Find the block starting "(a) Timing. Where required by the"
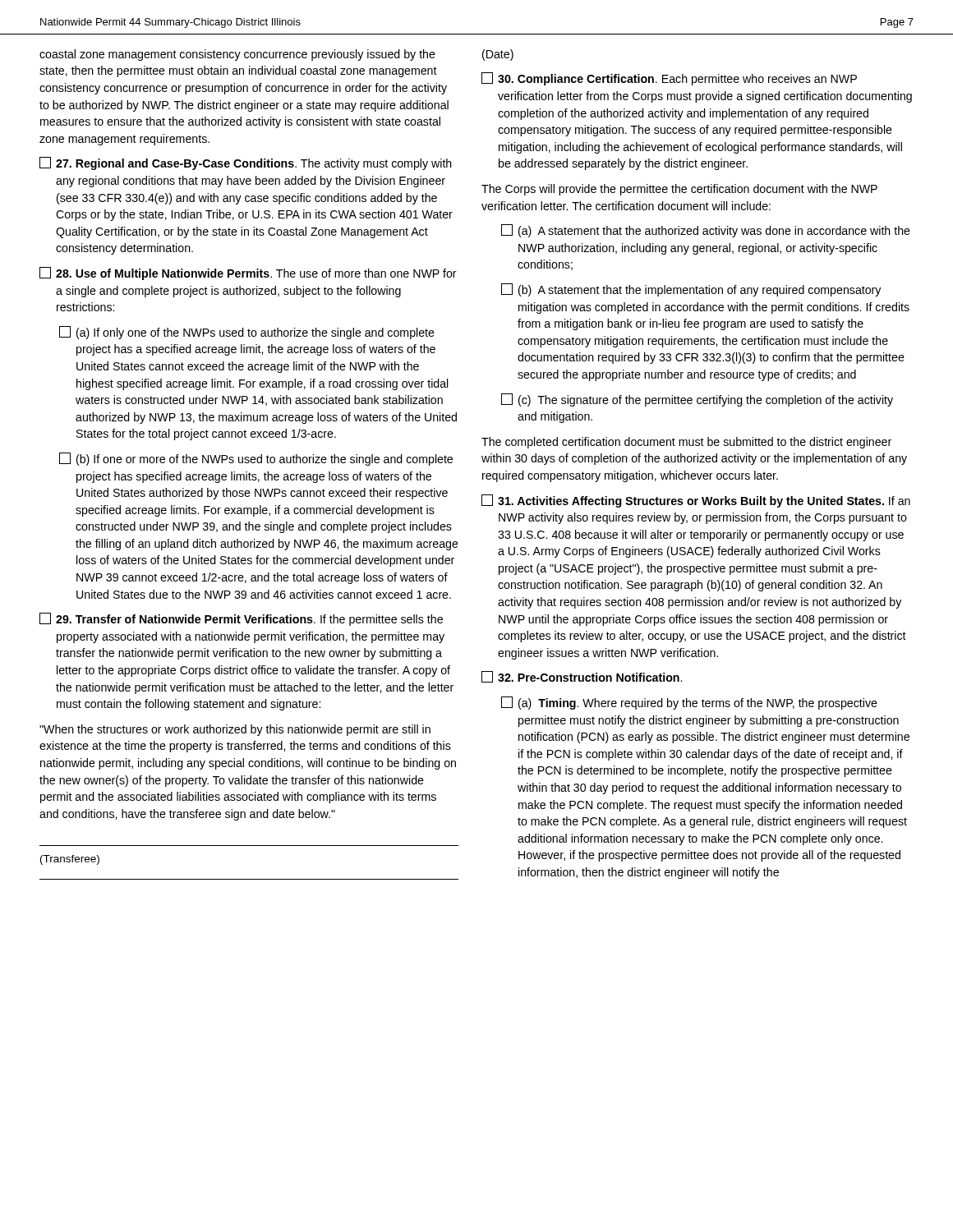 point(707,788)
